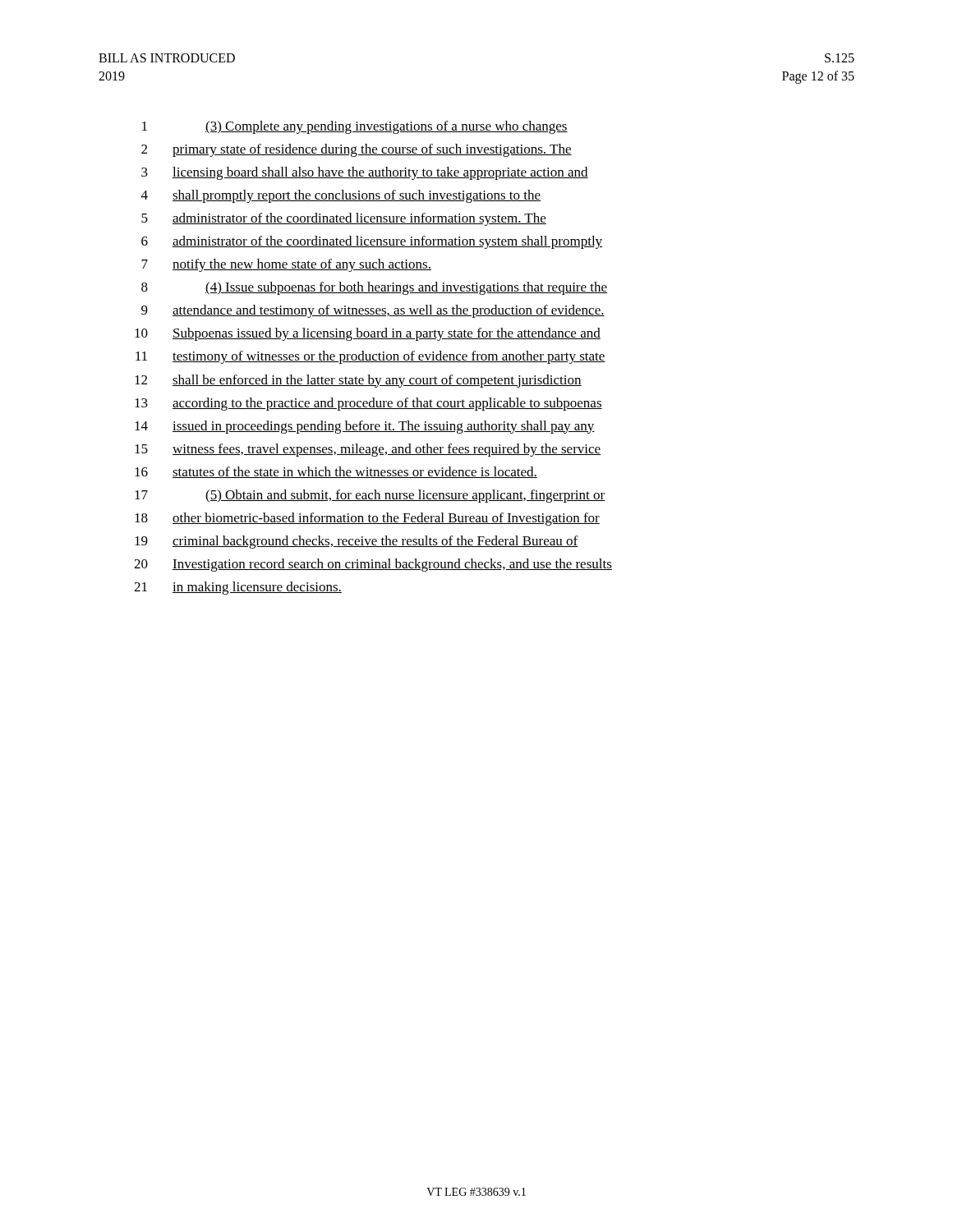Click on the text block that reads "3 licensing board shall also have the authority"
This screenshot has height=1232, width=953.
pos(476,173)
